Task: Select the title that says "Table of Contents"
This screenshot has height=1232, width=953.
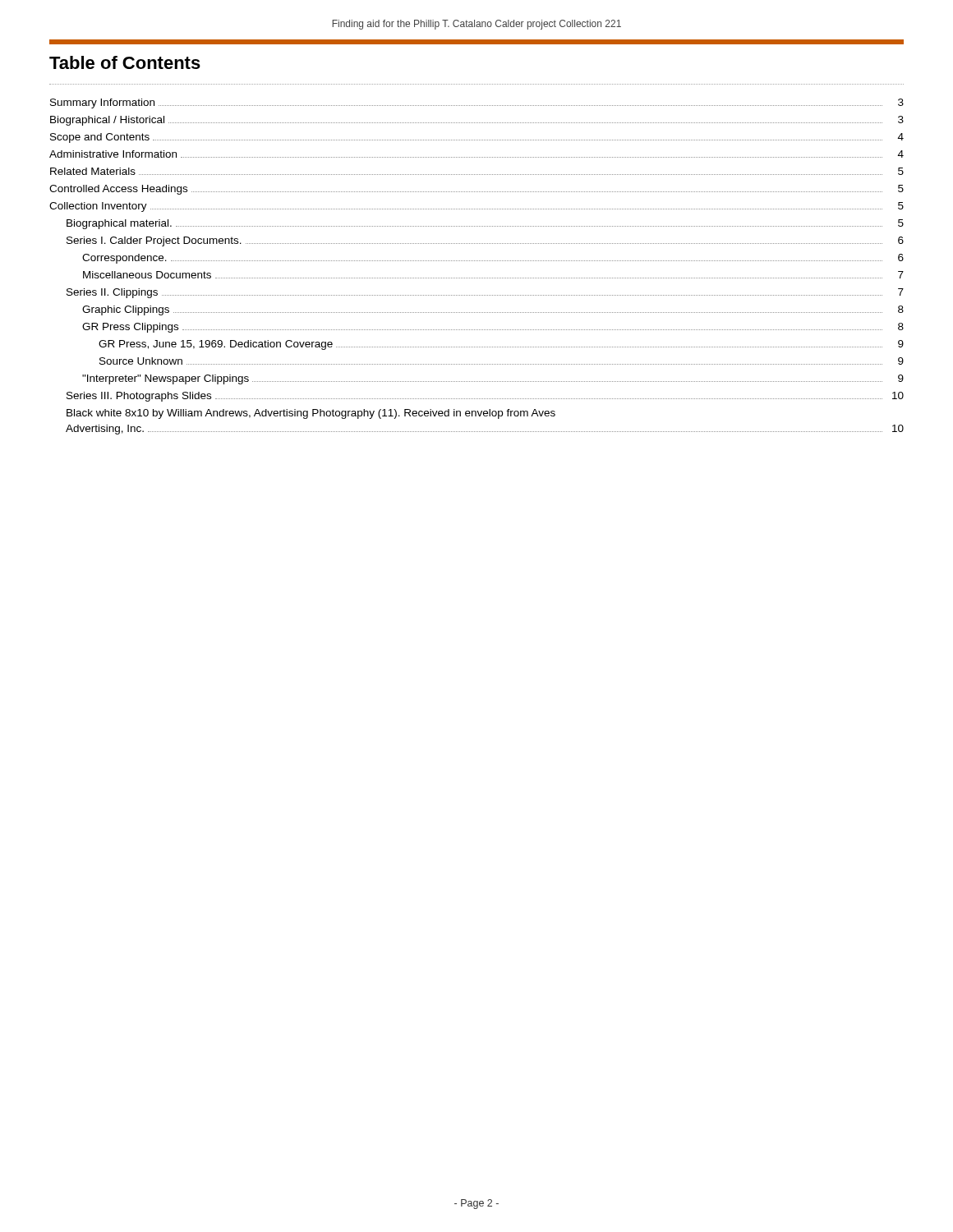Action: [125, 62]
